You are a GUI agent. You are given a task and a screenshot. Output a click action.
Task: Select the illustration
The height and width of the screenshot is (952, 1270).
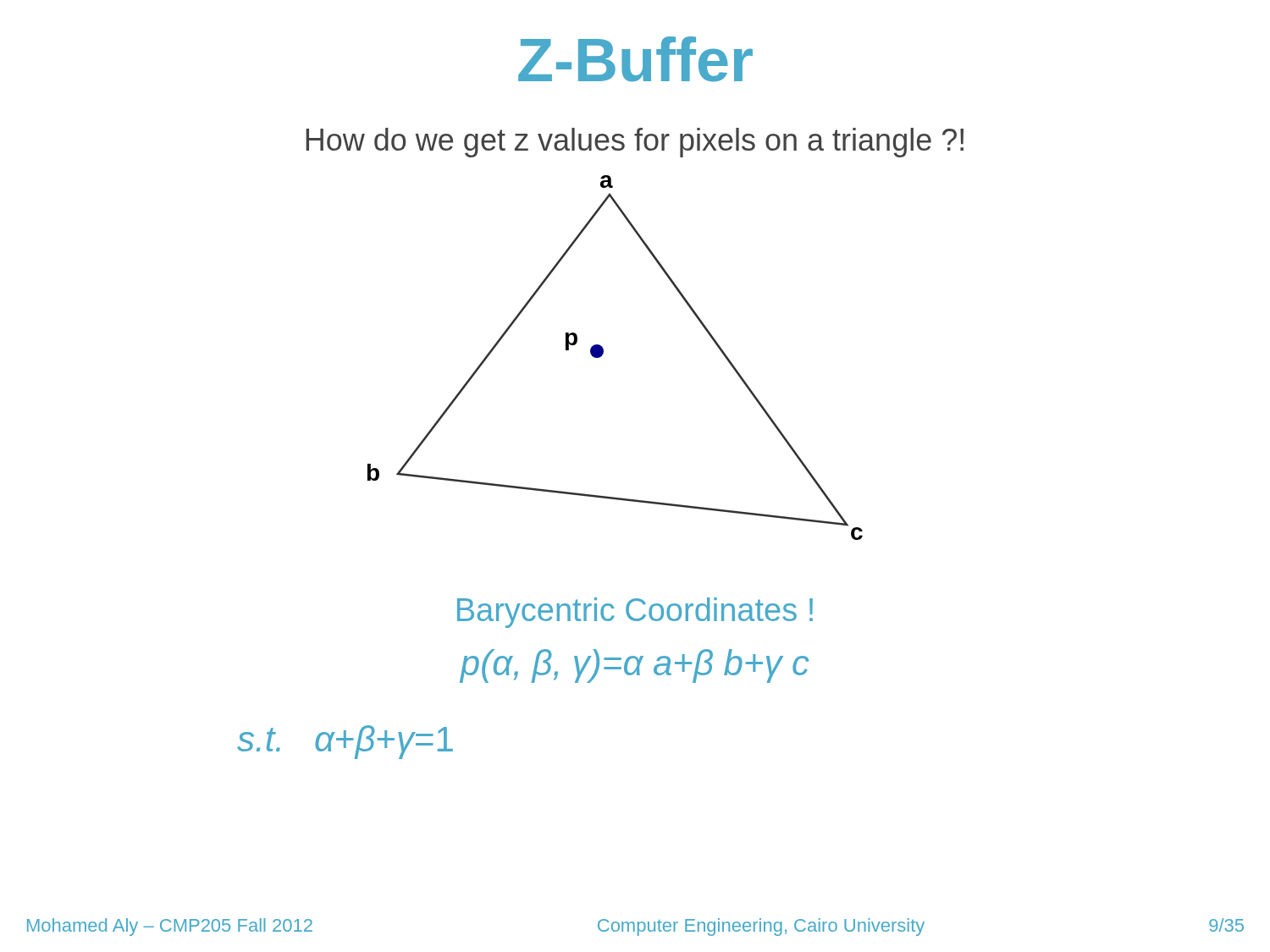point(635,372)
